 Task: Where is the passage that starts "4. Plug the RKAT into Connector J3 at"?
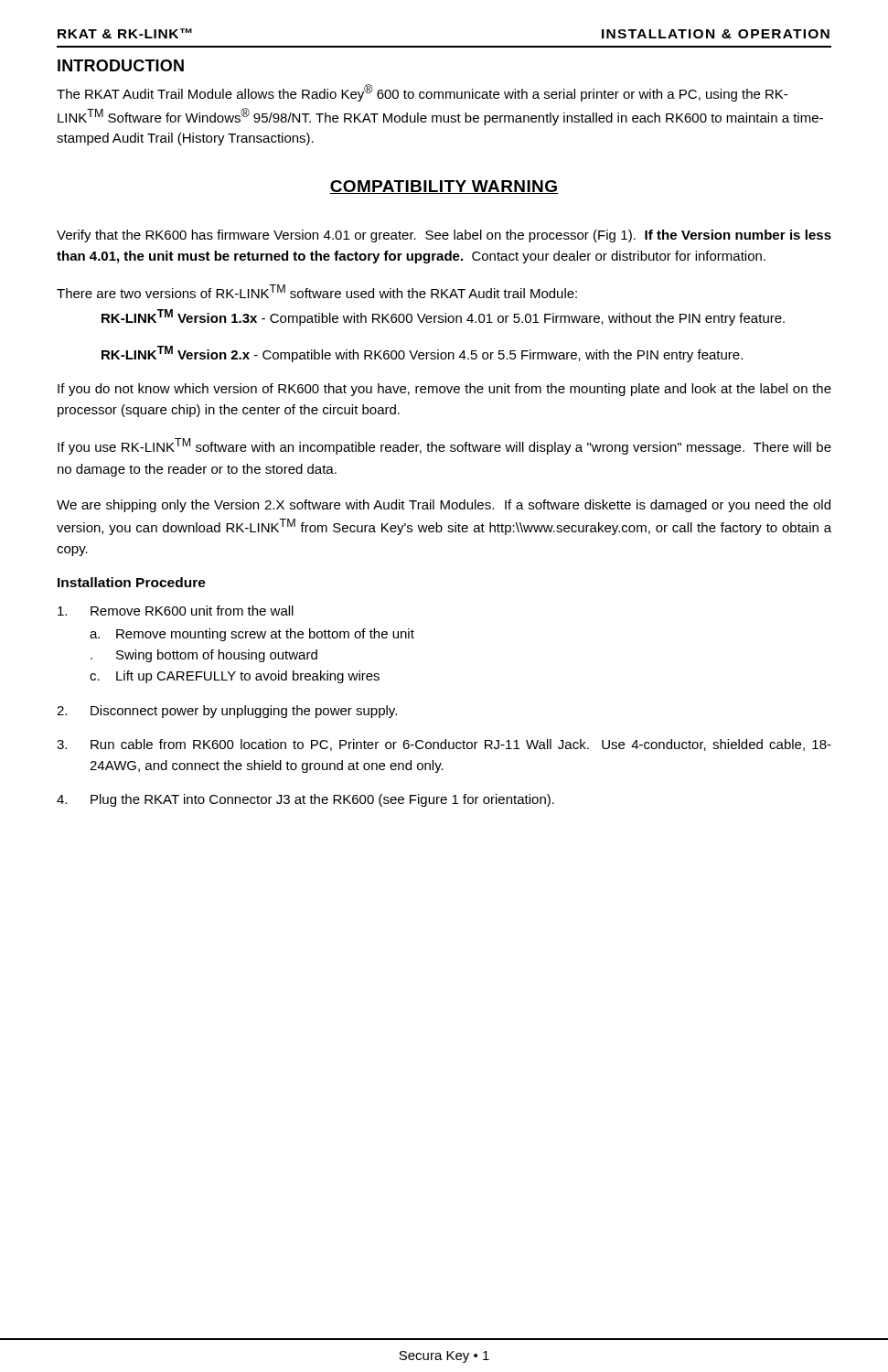coord(444,799)
